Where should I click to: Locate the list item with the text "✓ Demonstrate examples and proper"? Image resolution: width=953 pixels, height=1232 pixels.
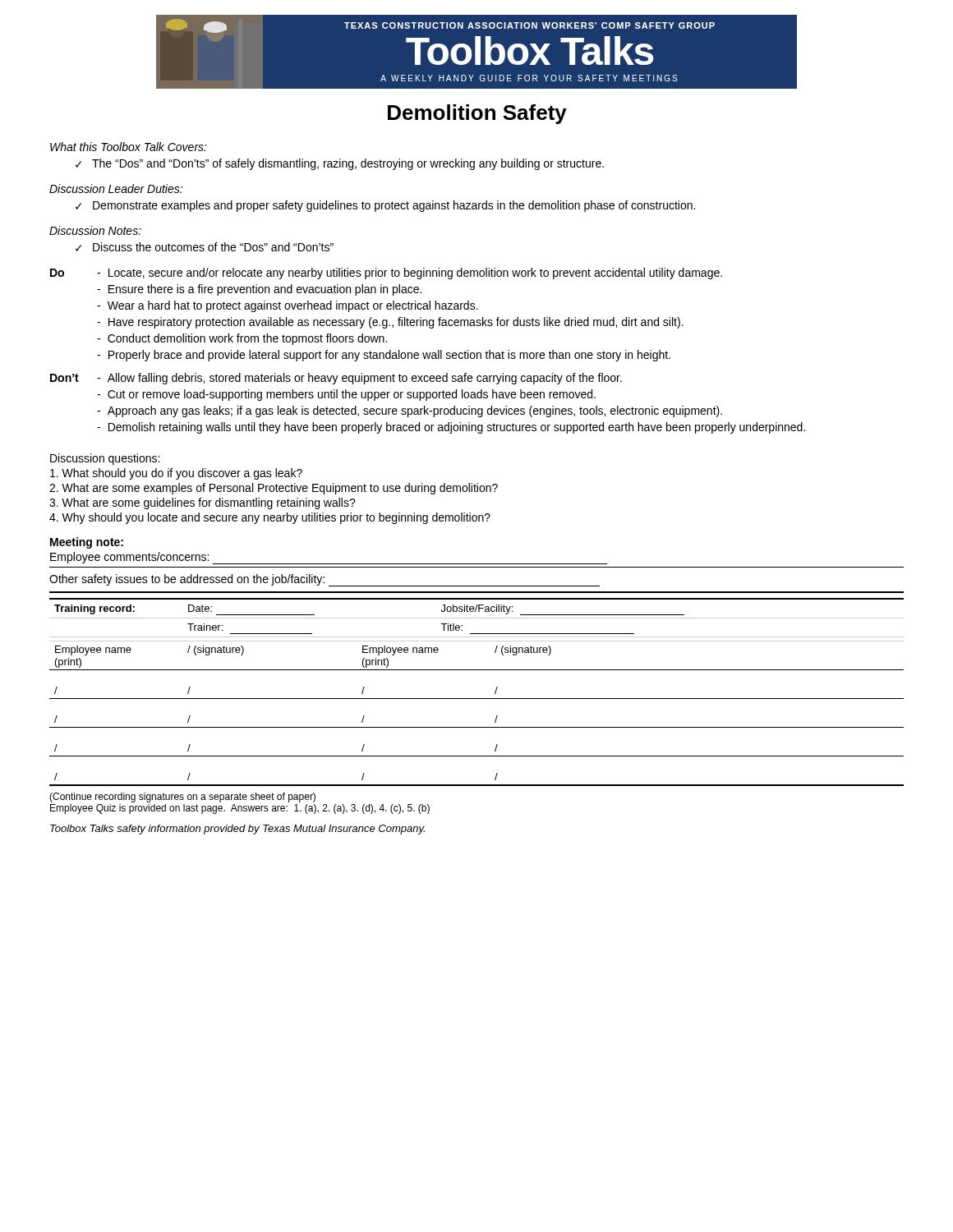pos(489,206)
